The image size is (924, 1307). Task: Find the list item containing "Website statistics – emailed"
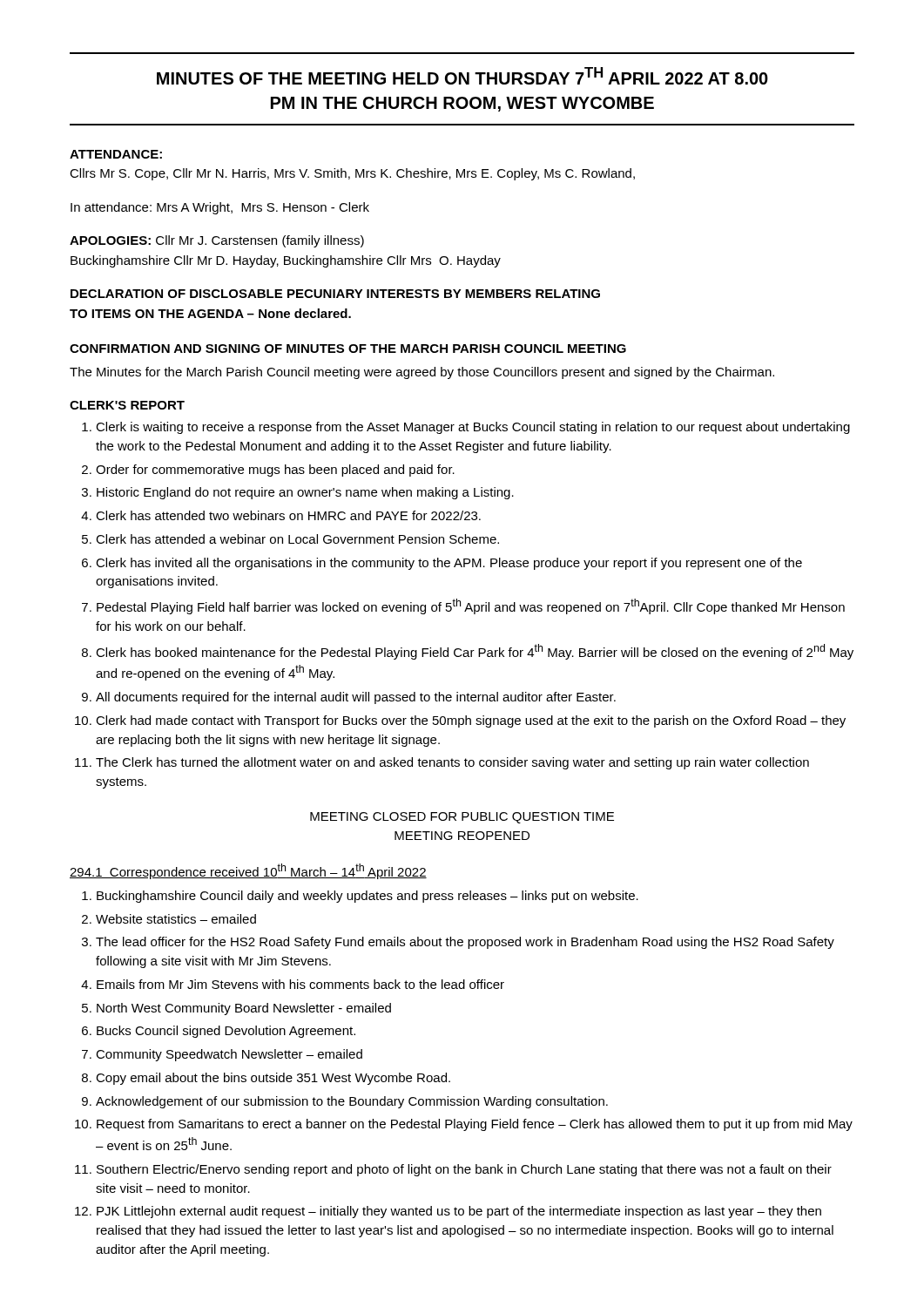[x=176, y=918]
